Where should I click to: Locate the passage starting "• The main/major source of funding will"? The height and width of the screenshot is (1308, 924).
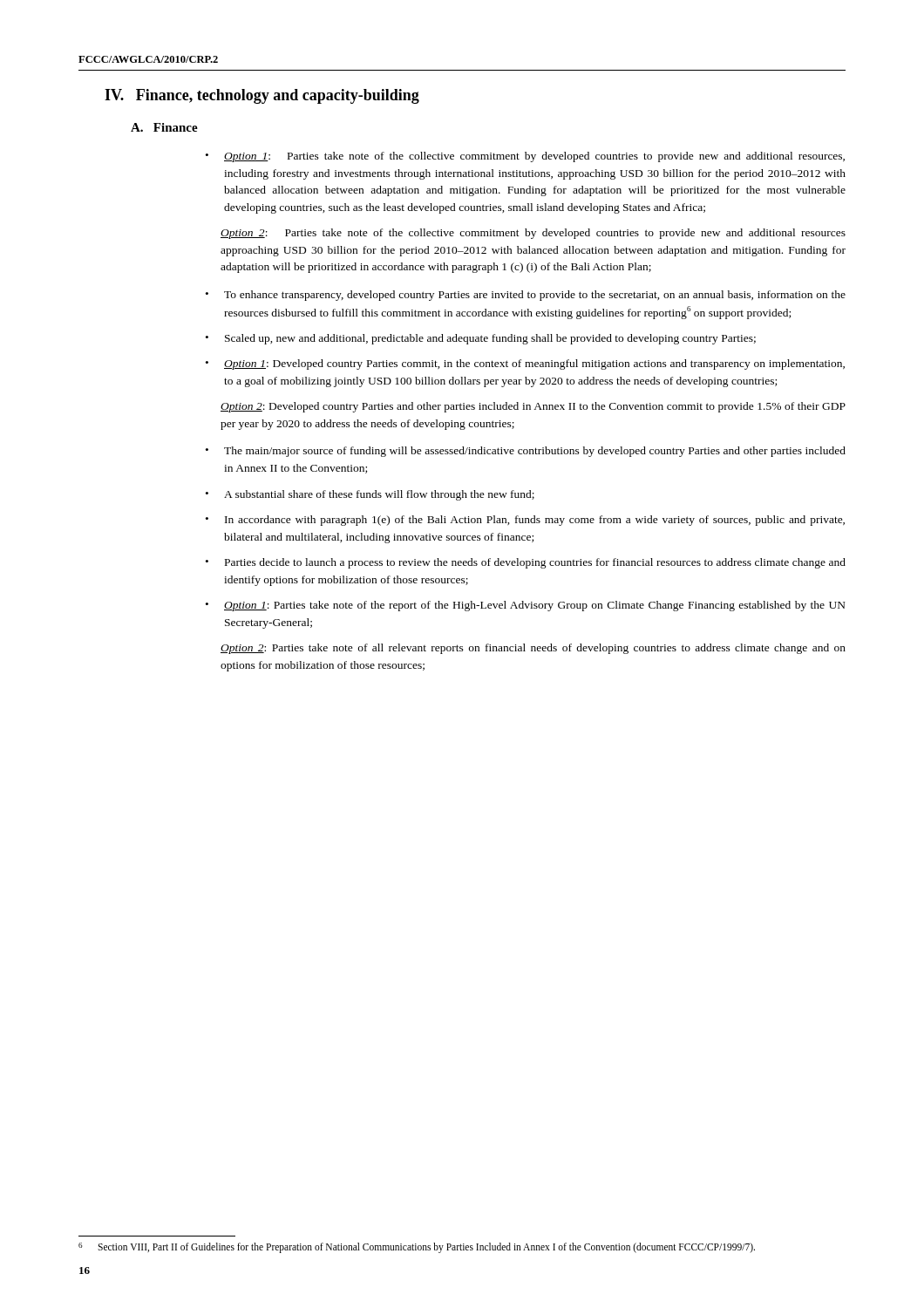525,459
